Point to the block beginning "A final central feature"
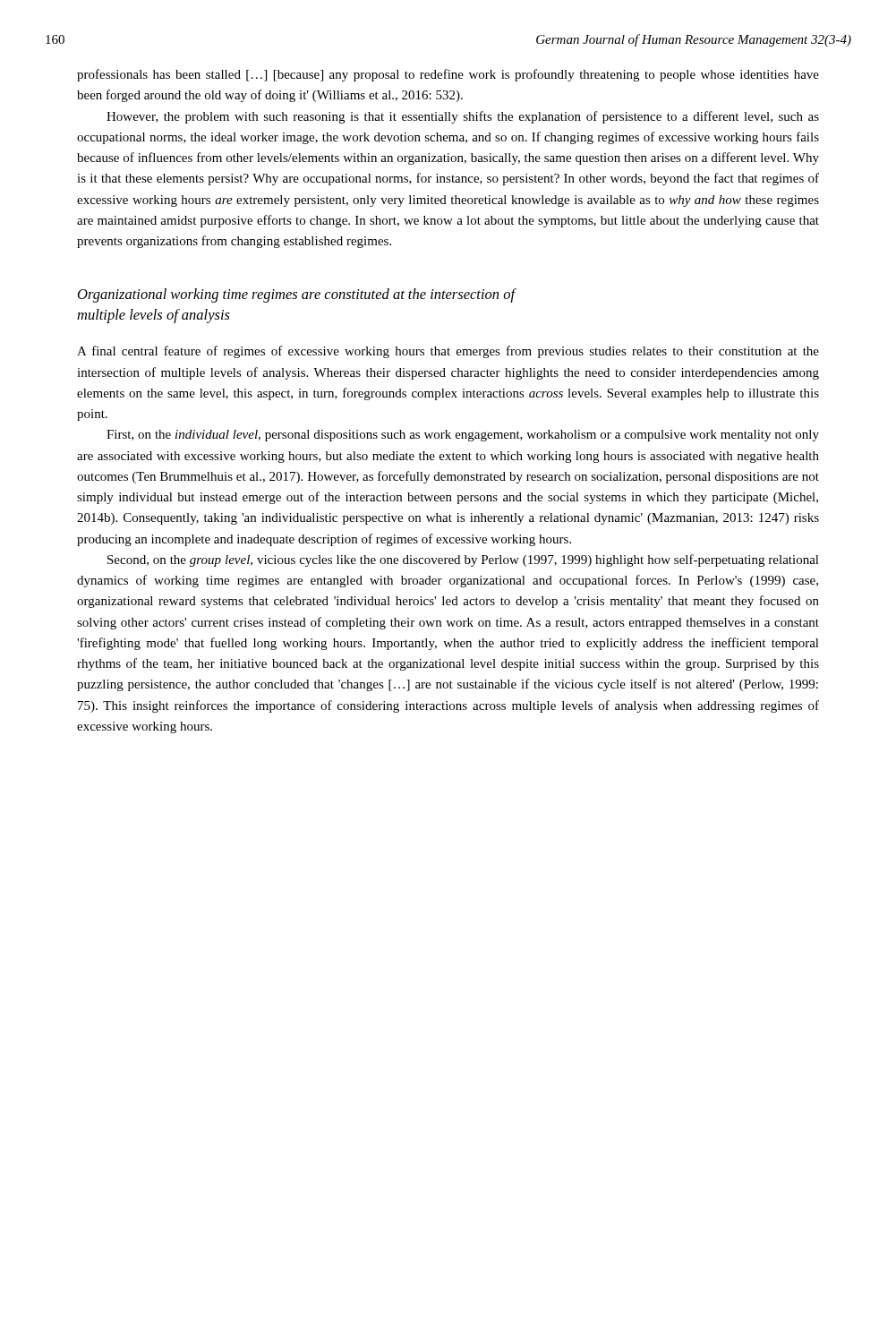The image size is (896, 1343). click(x=448, y=539)
